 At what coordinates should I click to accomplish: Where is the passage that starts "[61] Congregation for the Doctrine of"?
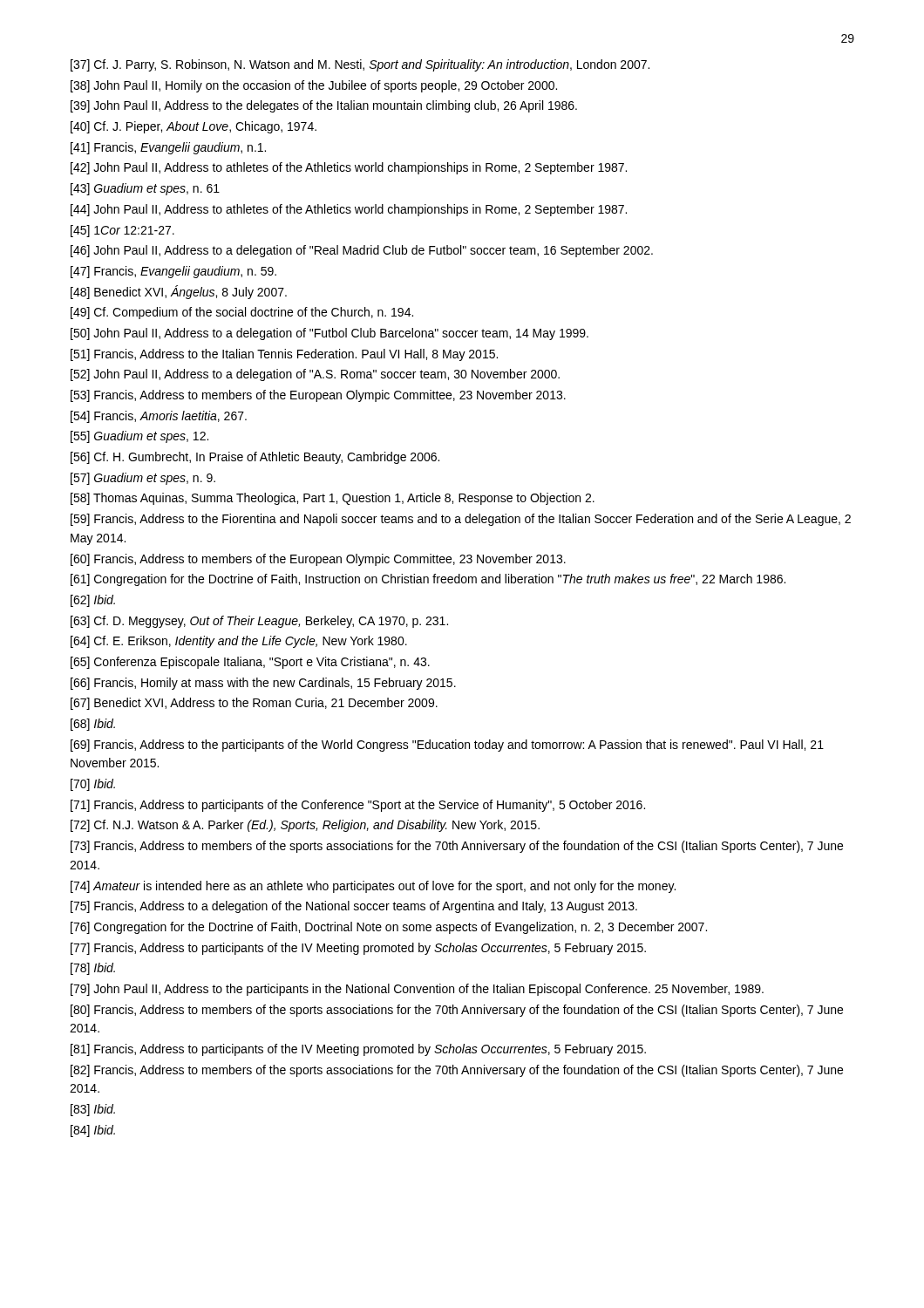[x=428, y=579]
